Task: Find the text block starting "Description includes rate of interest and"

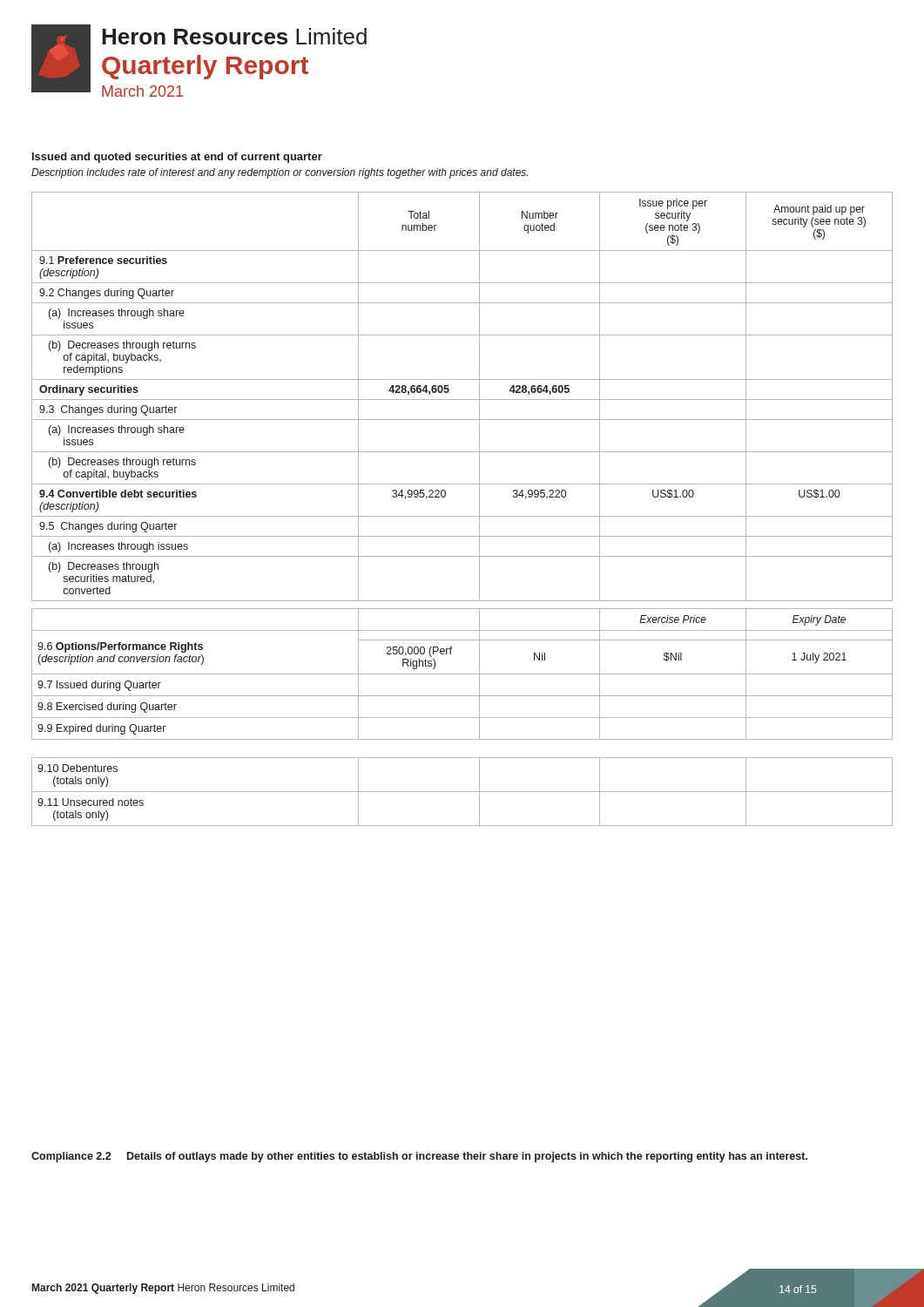Action: [x=280, y=173]
